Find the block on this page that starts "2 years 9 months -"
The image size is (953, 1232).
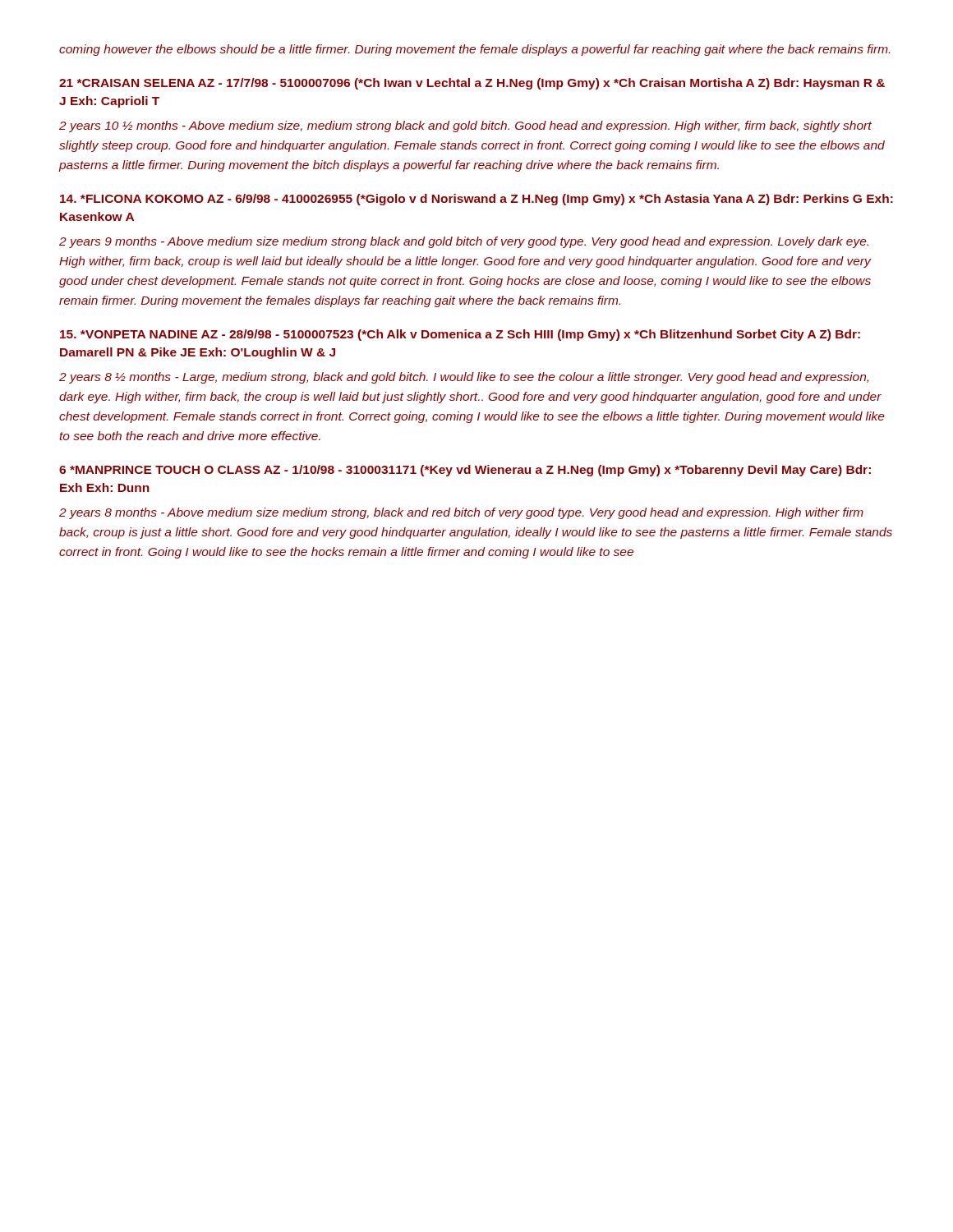pyautogui.click(x=476, y=271)
